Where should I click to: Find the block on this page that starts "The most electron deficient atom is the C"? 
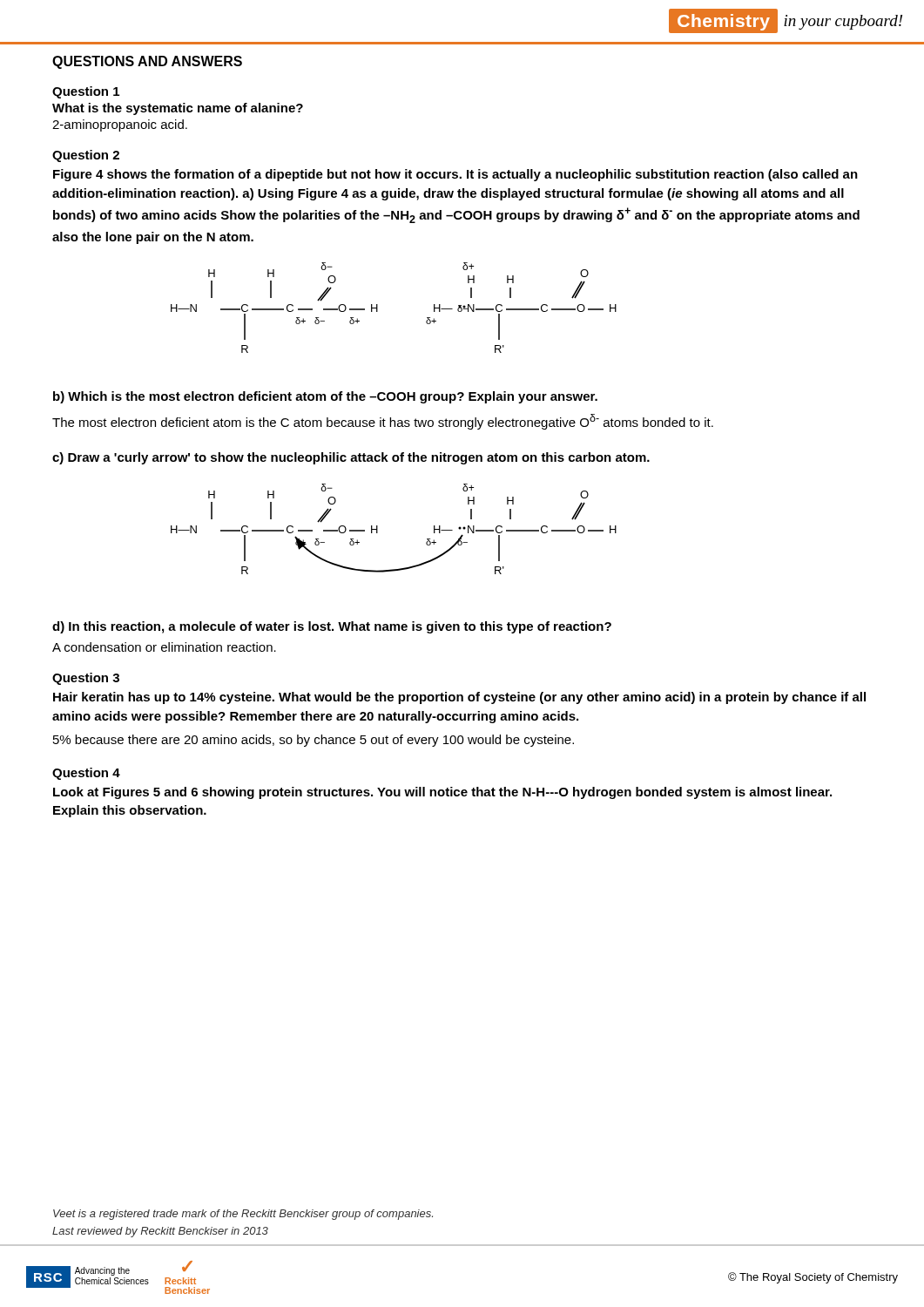(383, 421)
